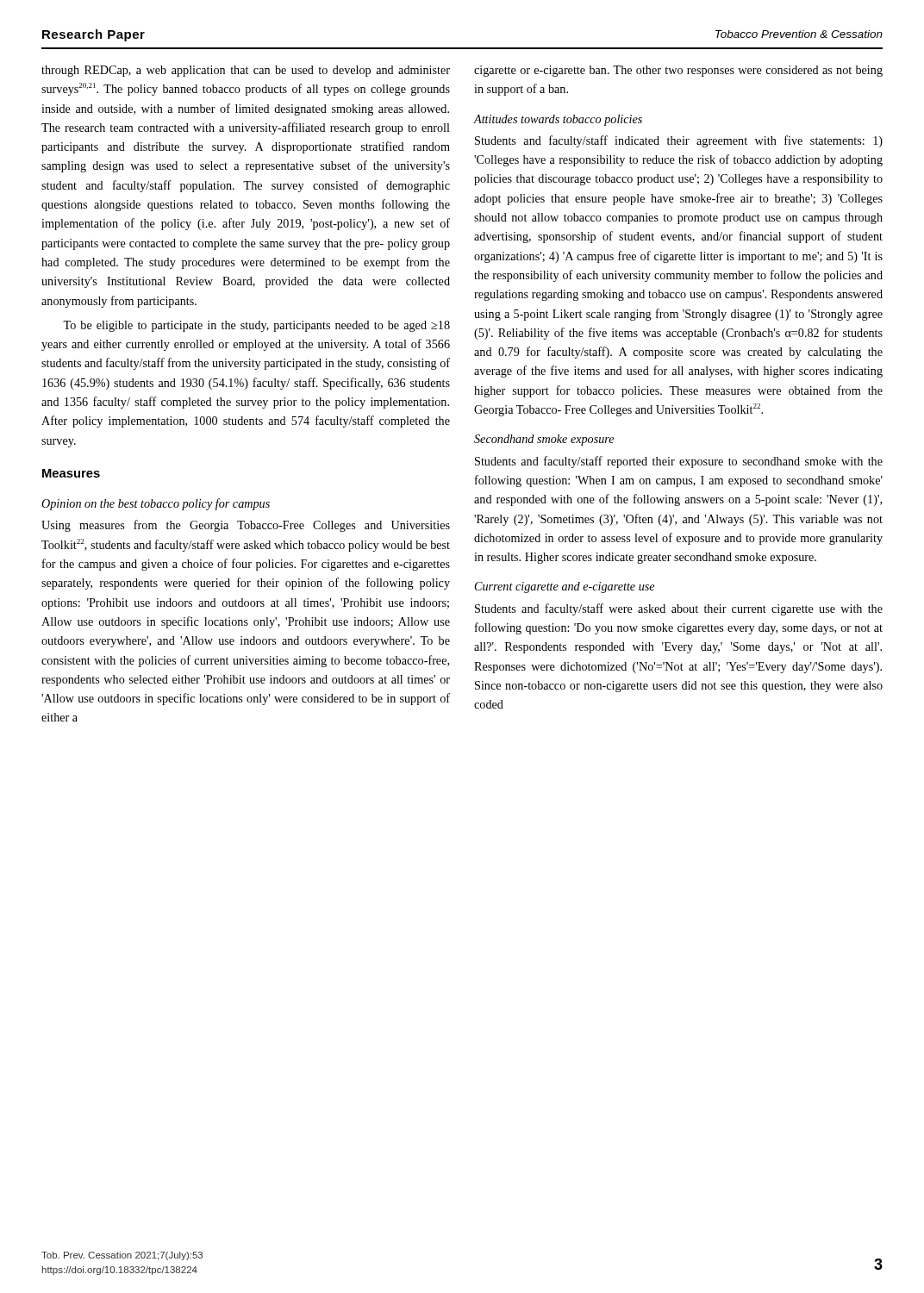The height and width of the screenshot is (1293, 924).
Task: Select the text starting "cigarette or e-cigarette ban. The other two responses"
Action: (678, 80)
